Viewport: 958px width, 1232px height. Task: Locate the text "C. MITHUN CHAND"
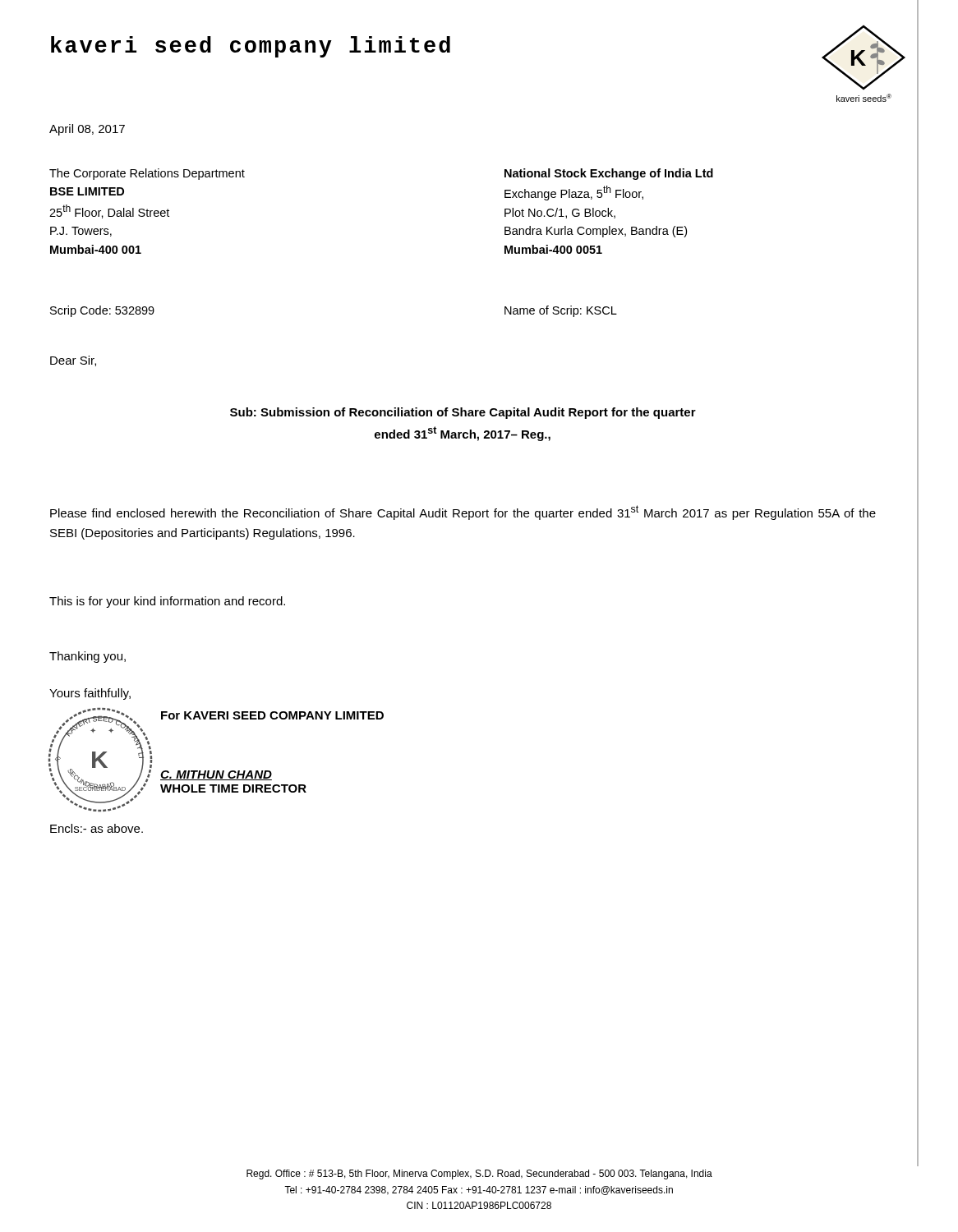[216, 774]
